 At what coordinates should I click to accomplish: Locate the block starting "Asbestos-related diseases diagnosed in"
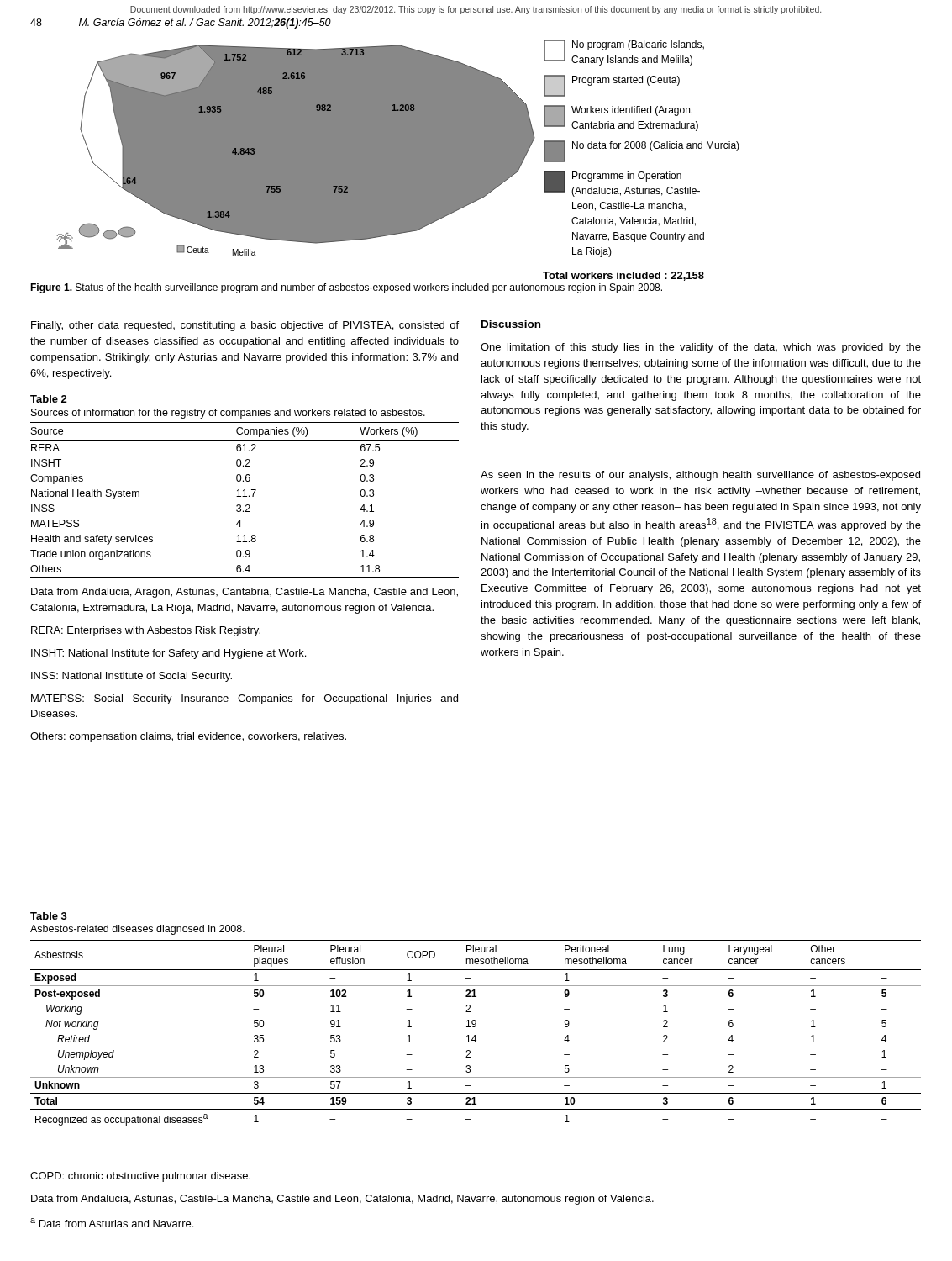point(138,929)
